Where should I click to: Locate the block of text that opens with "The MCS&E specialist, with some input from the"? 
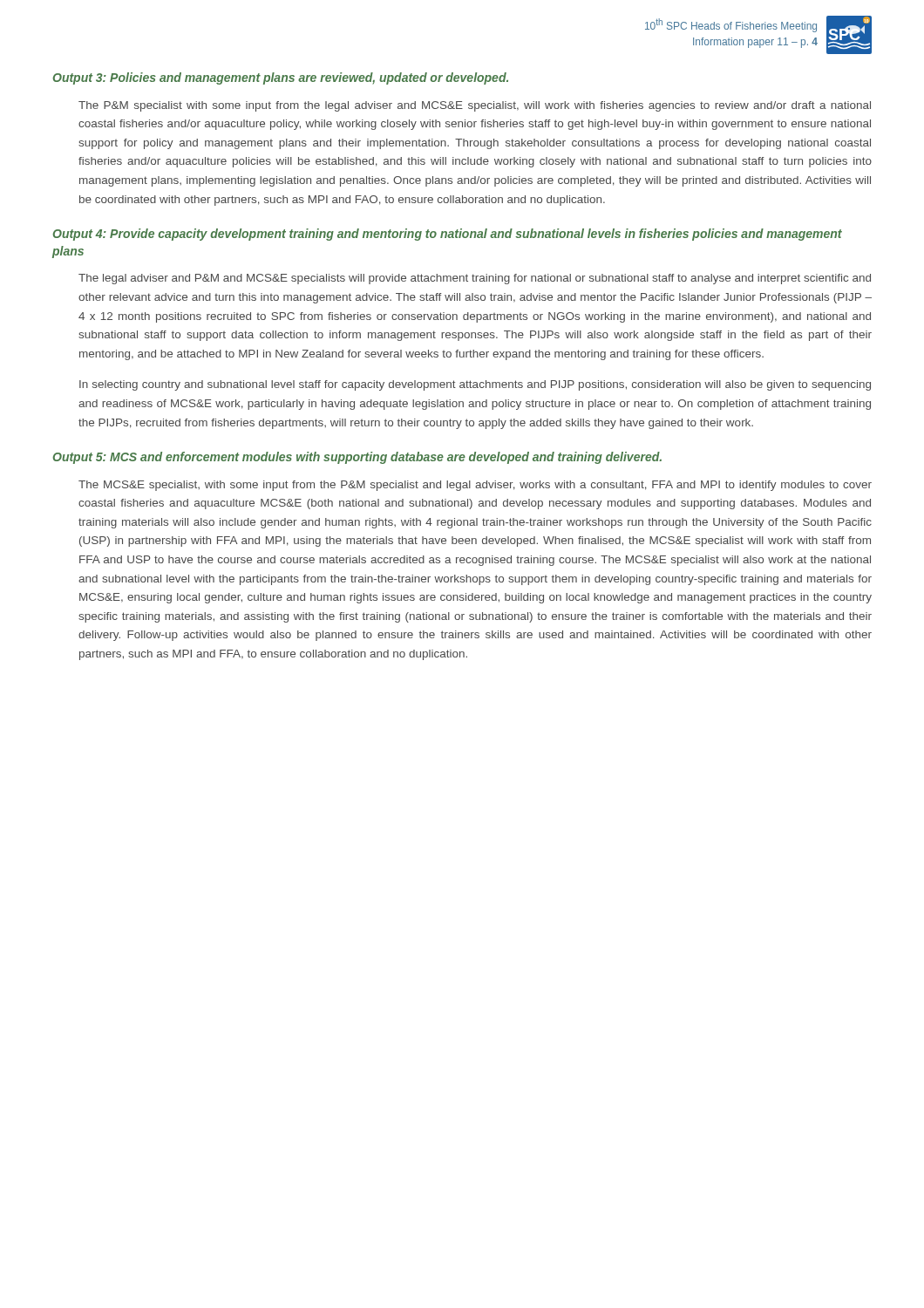coord(475,569)
